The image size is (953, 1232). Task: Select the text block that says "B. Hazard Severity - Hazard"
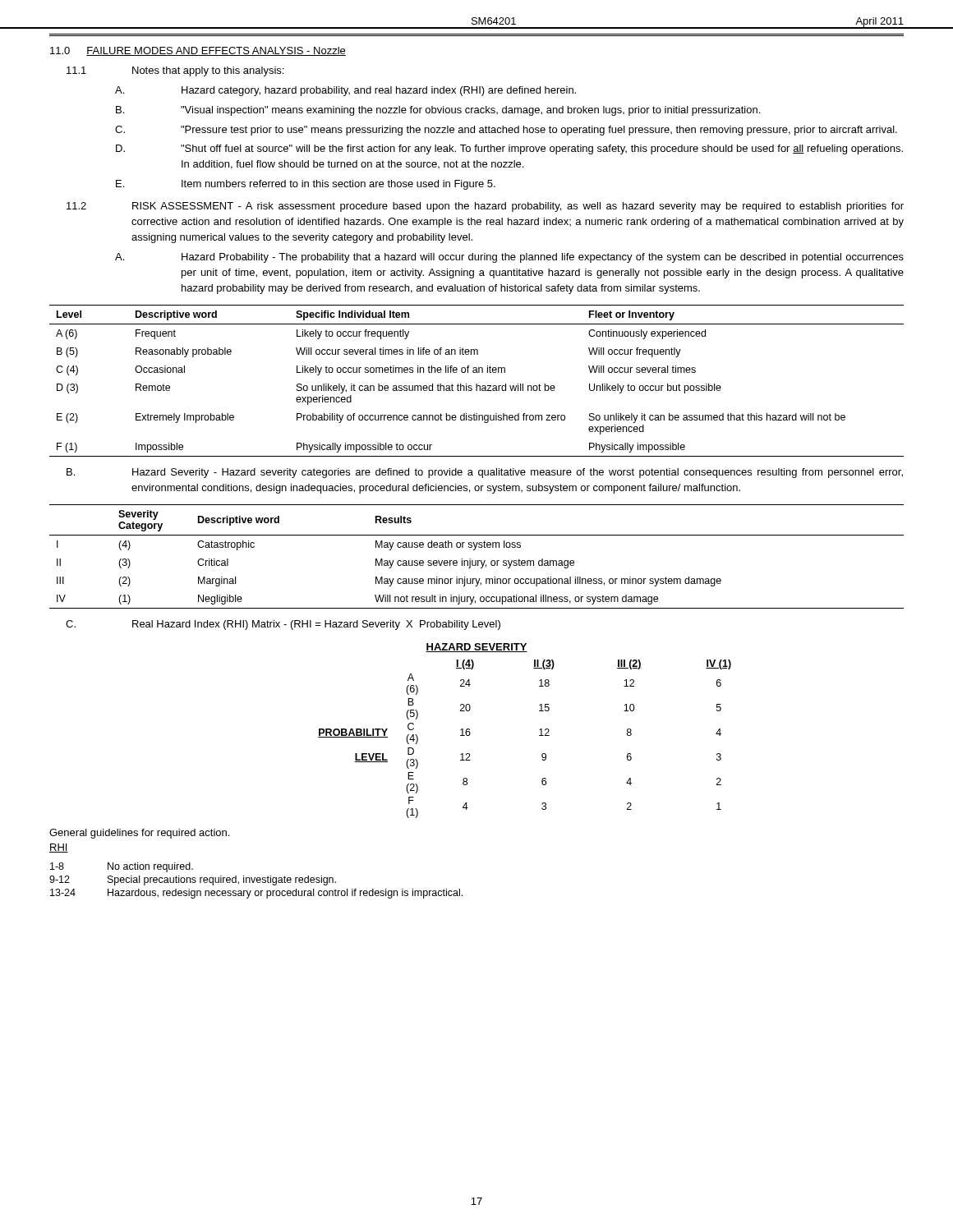(x=476, y=480)
